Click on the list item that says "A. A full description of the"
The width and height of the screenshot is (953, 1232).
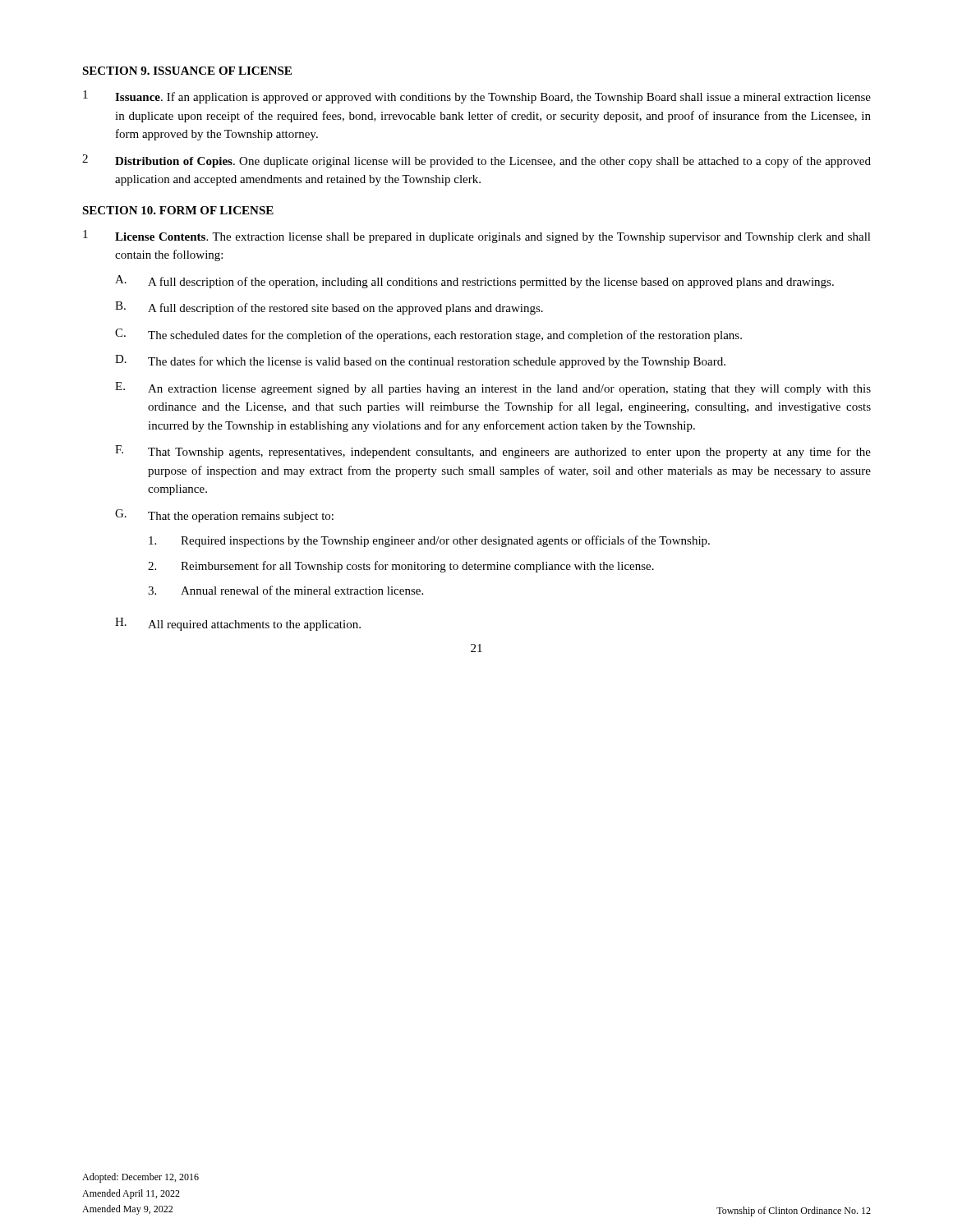(x=493, y=282)
